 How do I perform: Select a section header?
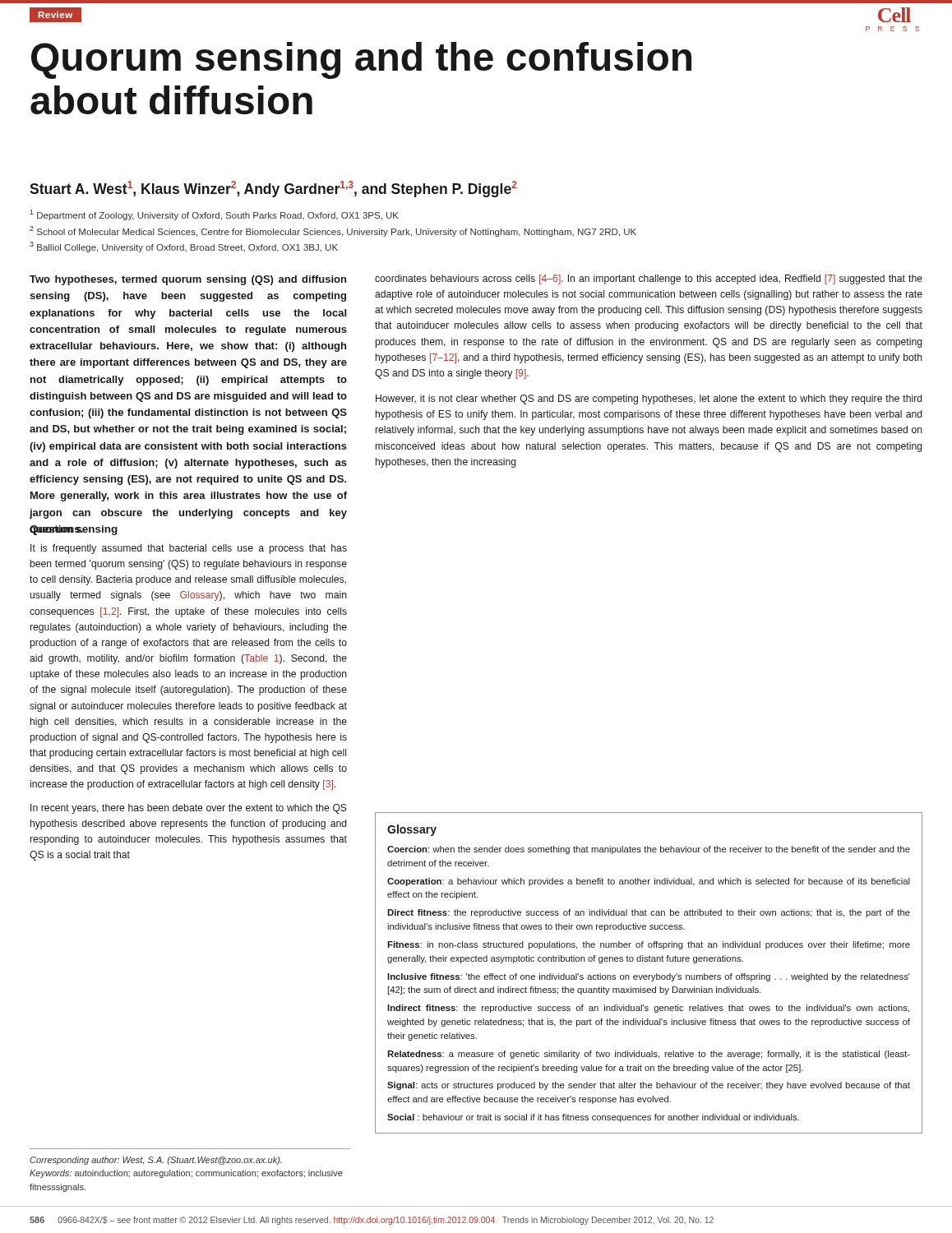coord(188,529)
